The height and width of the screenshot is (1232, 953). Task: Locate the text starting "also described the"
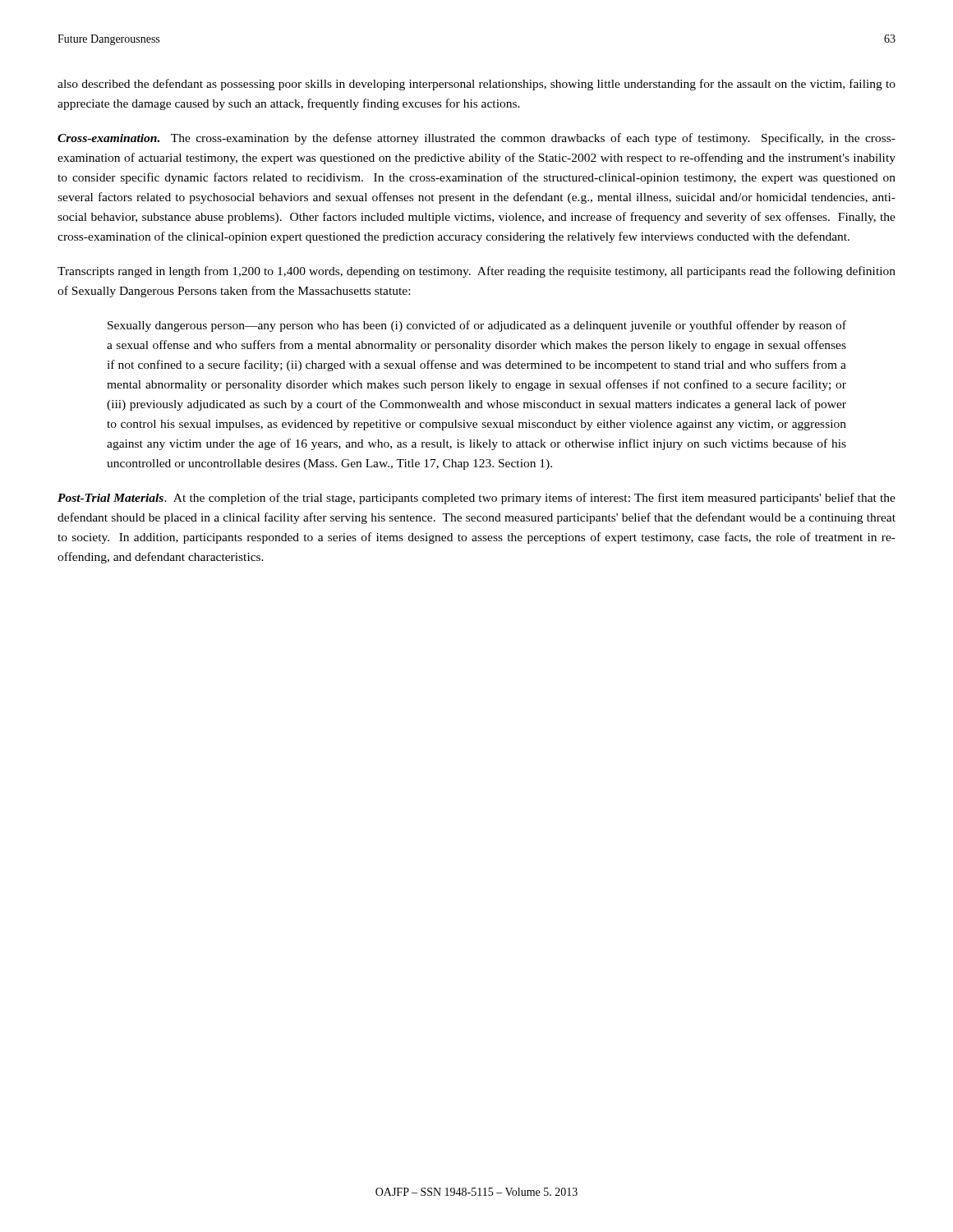tap(476, 93)
